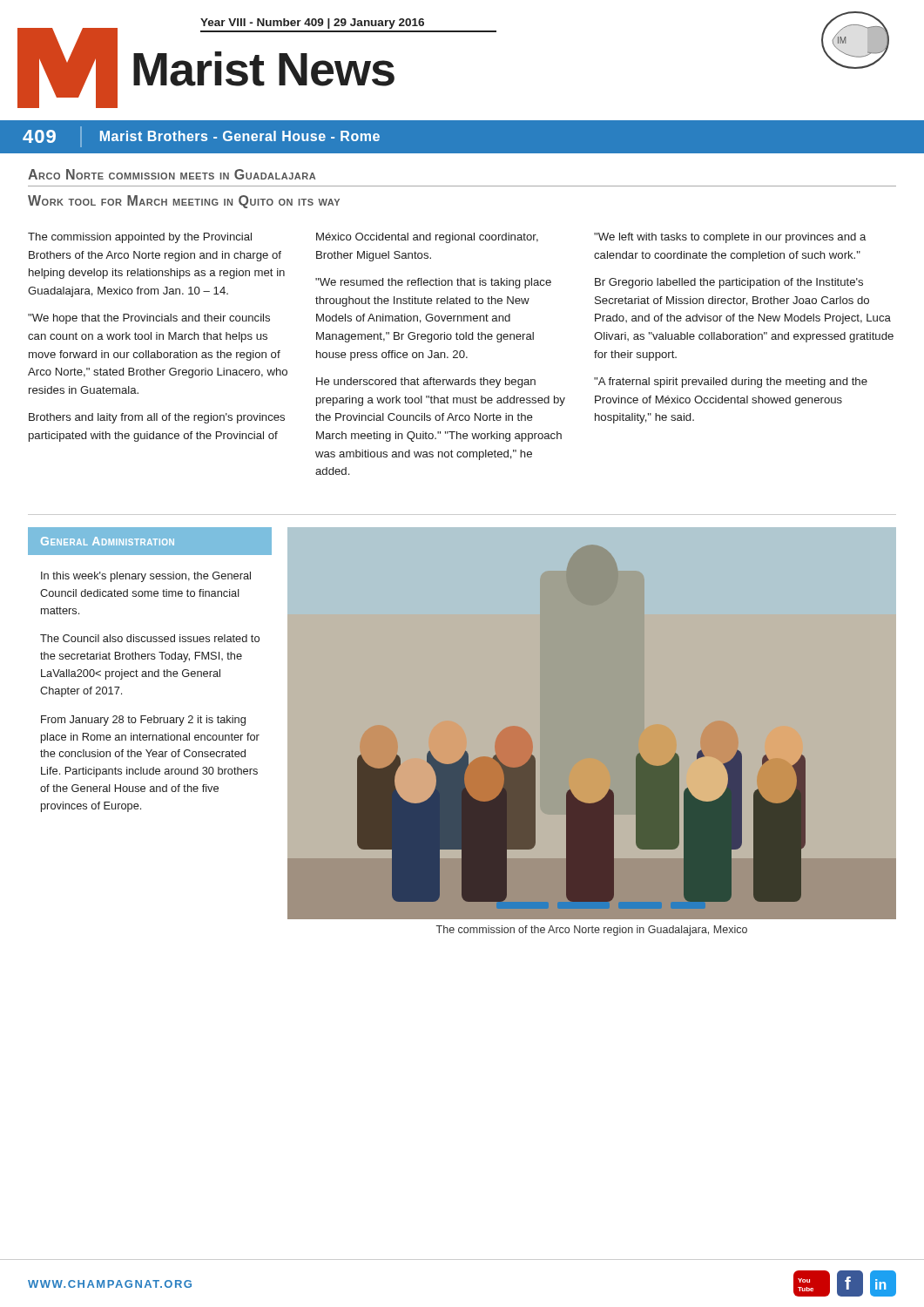
Task: Click on the element starting "Arco Norte commission meets in Guadalajara"
Action: (x=172, y=175)
